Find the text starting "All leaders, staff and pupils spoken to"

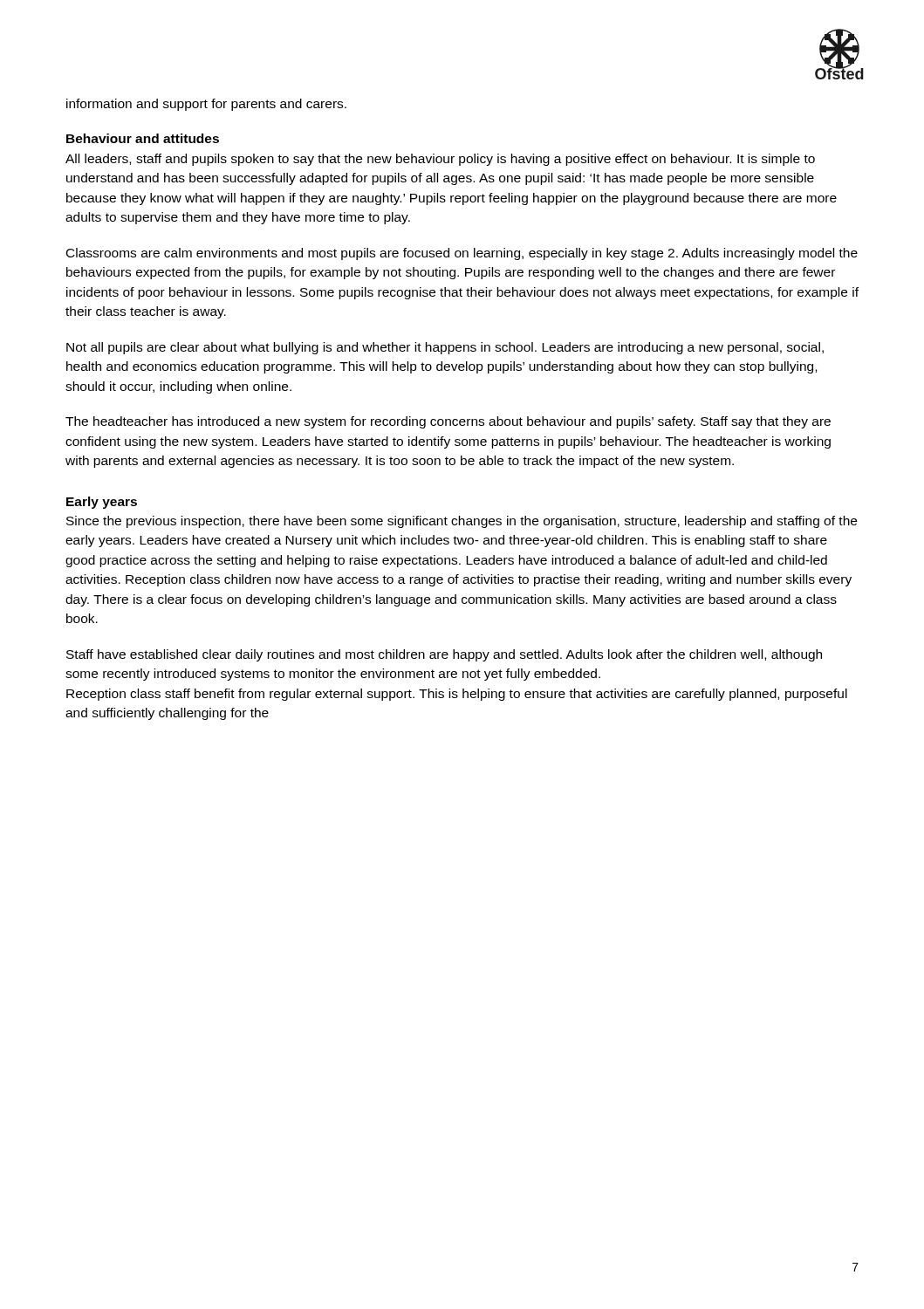click(451, 188)
